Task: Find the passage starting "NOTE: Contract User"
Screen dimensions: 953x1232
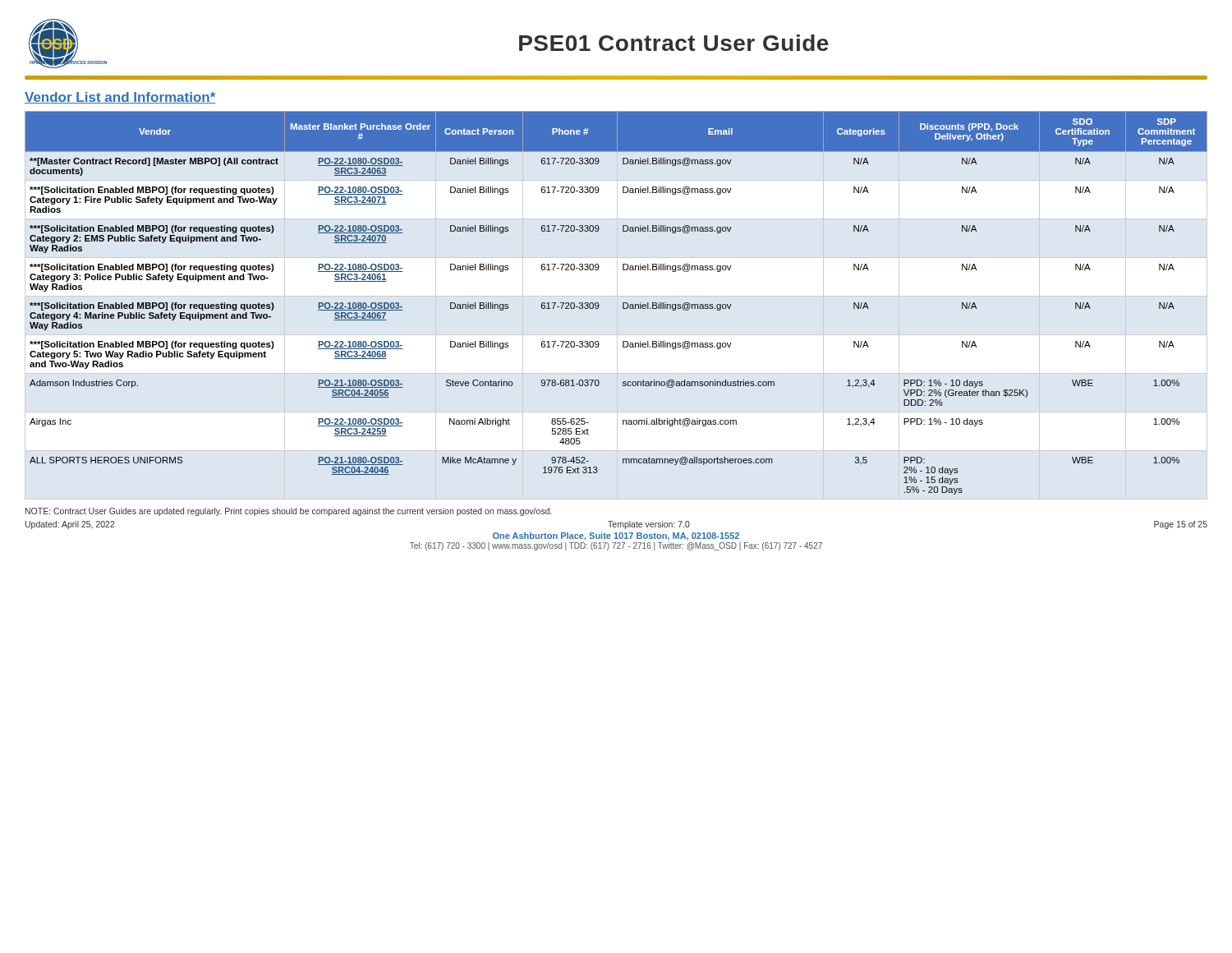Action: tap(288, 511)
